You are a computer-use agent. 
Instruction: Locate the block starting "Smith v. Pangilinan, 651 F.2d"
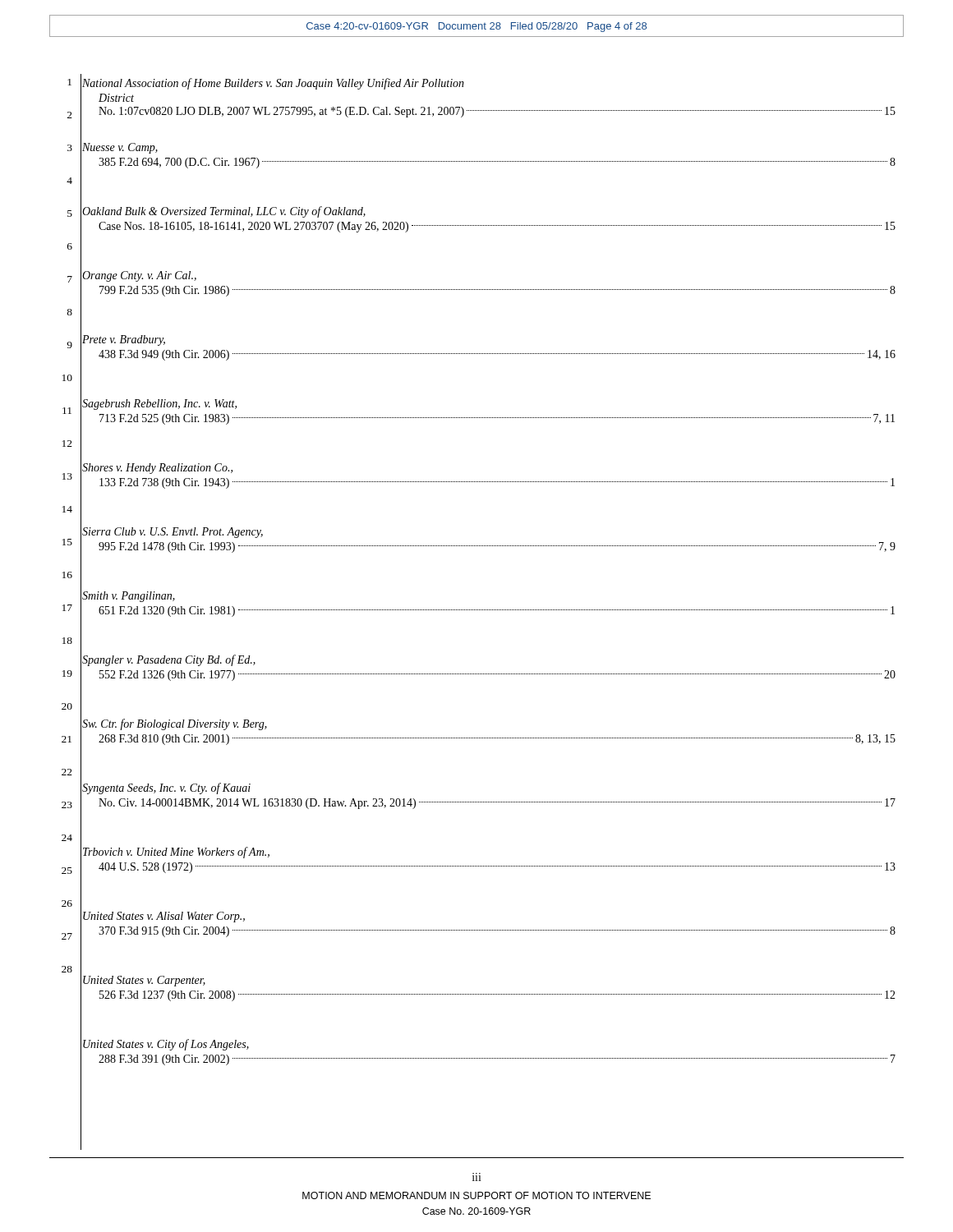(x=489, y=602)
